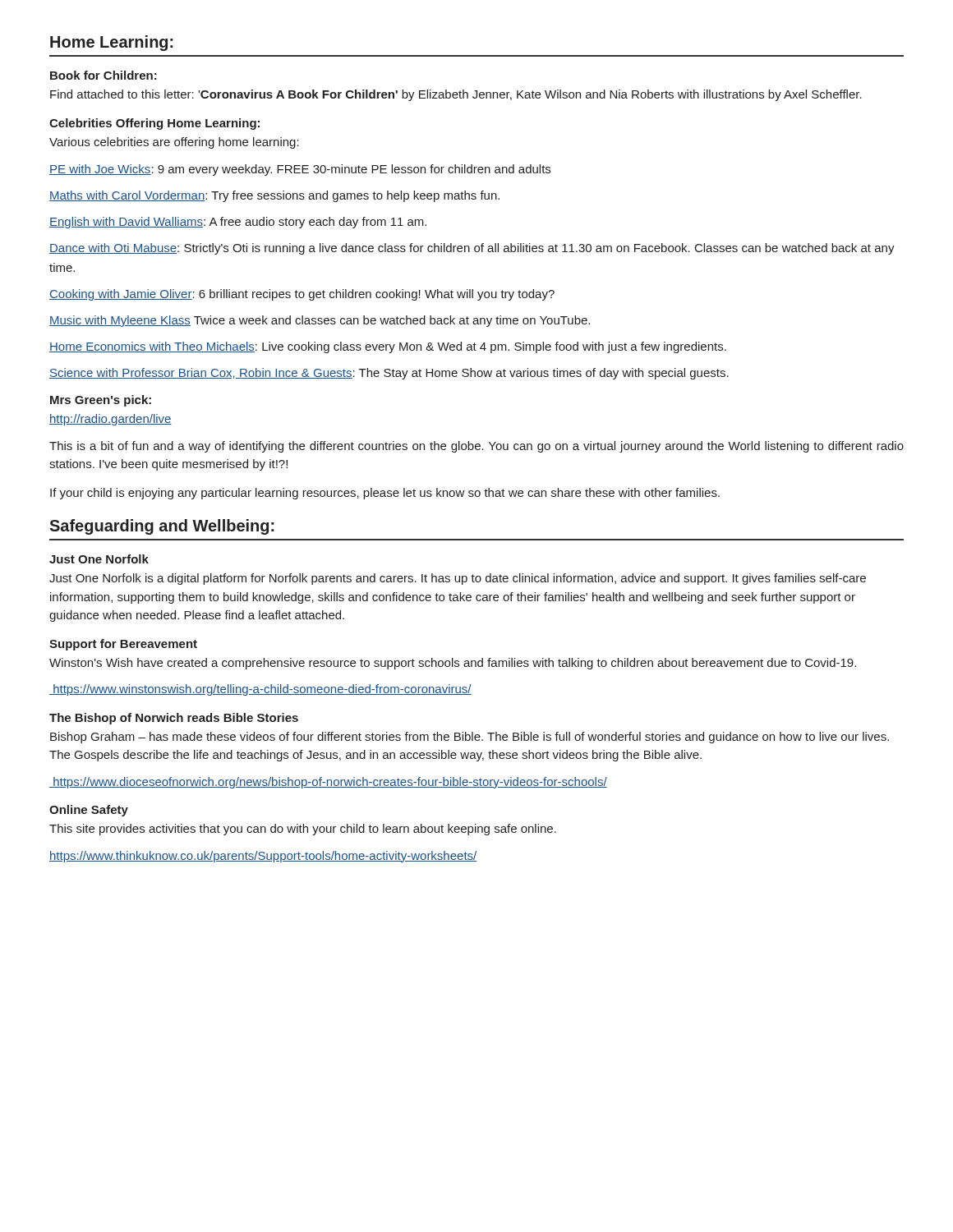The image size is (953, 1232).
Task: Click on the text block with the text "Find attached to this letter: 'Coronavirus A"
Action: 476,95
